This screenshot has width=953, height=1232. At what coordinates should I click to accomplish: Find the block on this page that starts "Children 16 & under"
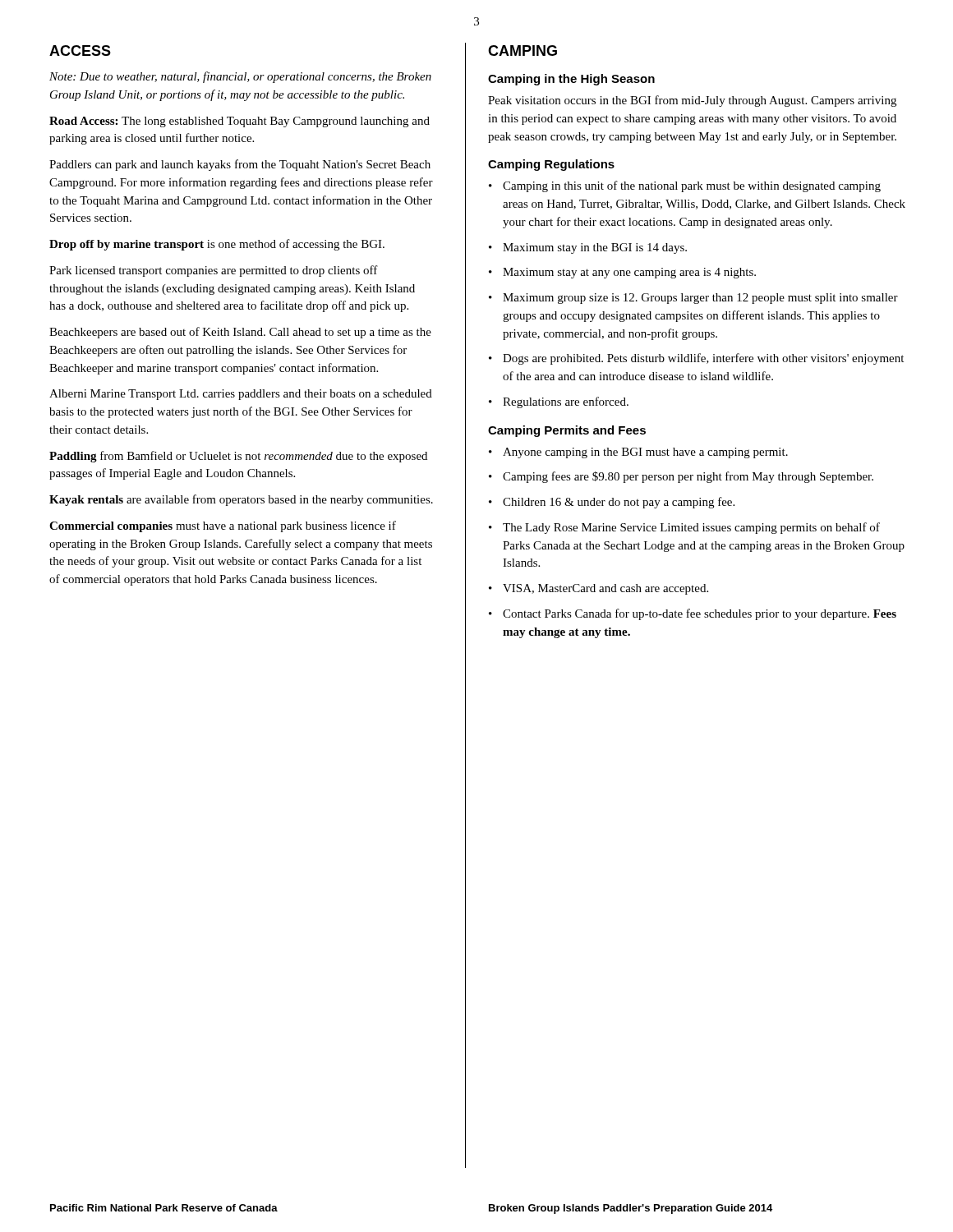point(619,502)
